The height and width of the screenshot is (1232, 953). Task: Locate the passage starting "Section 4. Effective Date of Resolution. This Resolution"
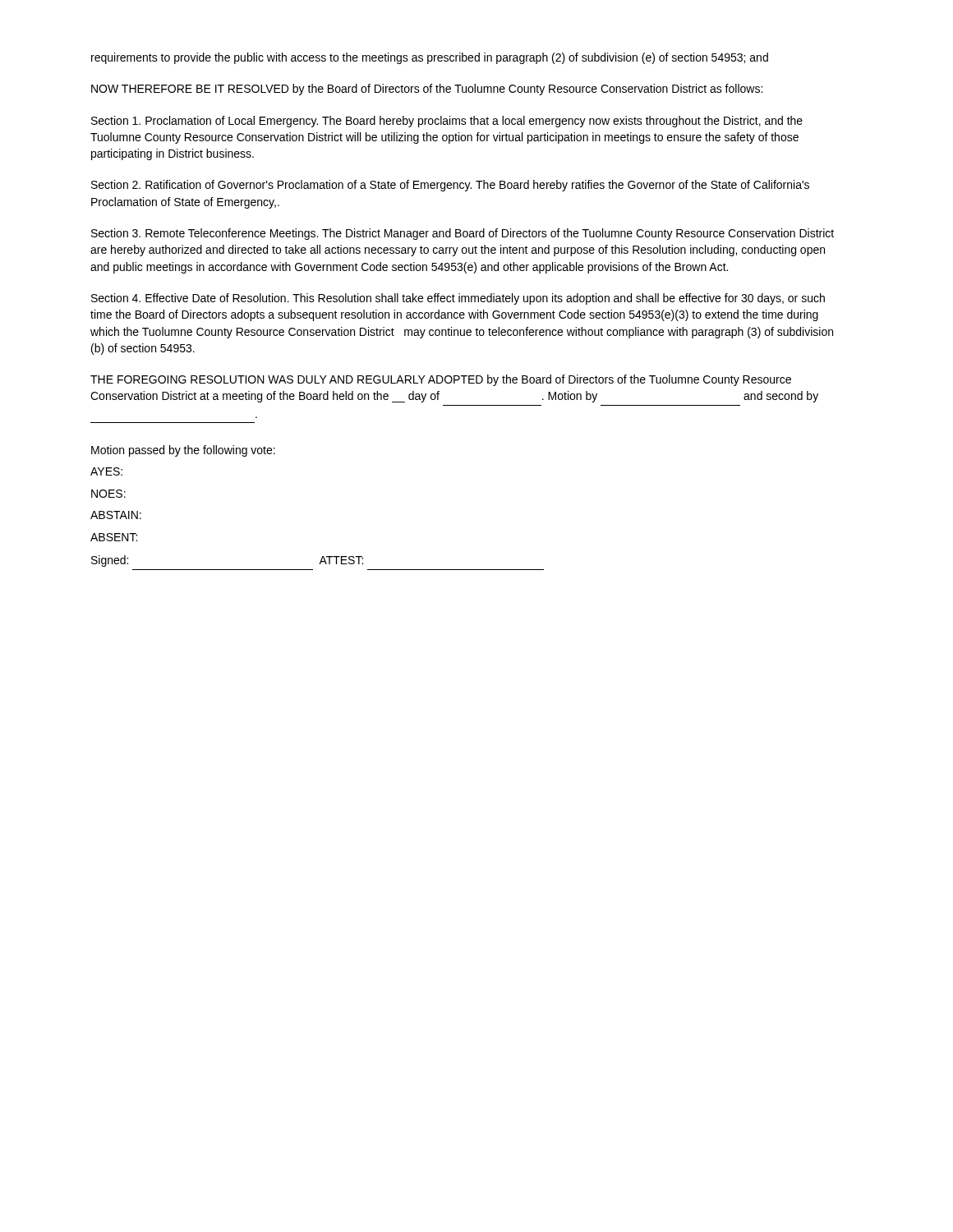462,323
